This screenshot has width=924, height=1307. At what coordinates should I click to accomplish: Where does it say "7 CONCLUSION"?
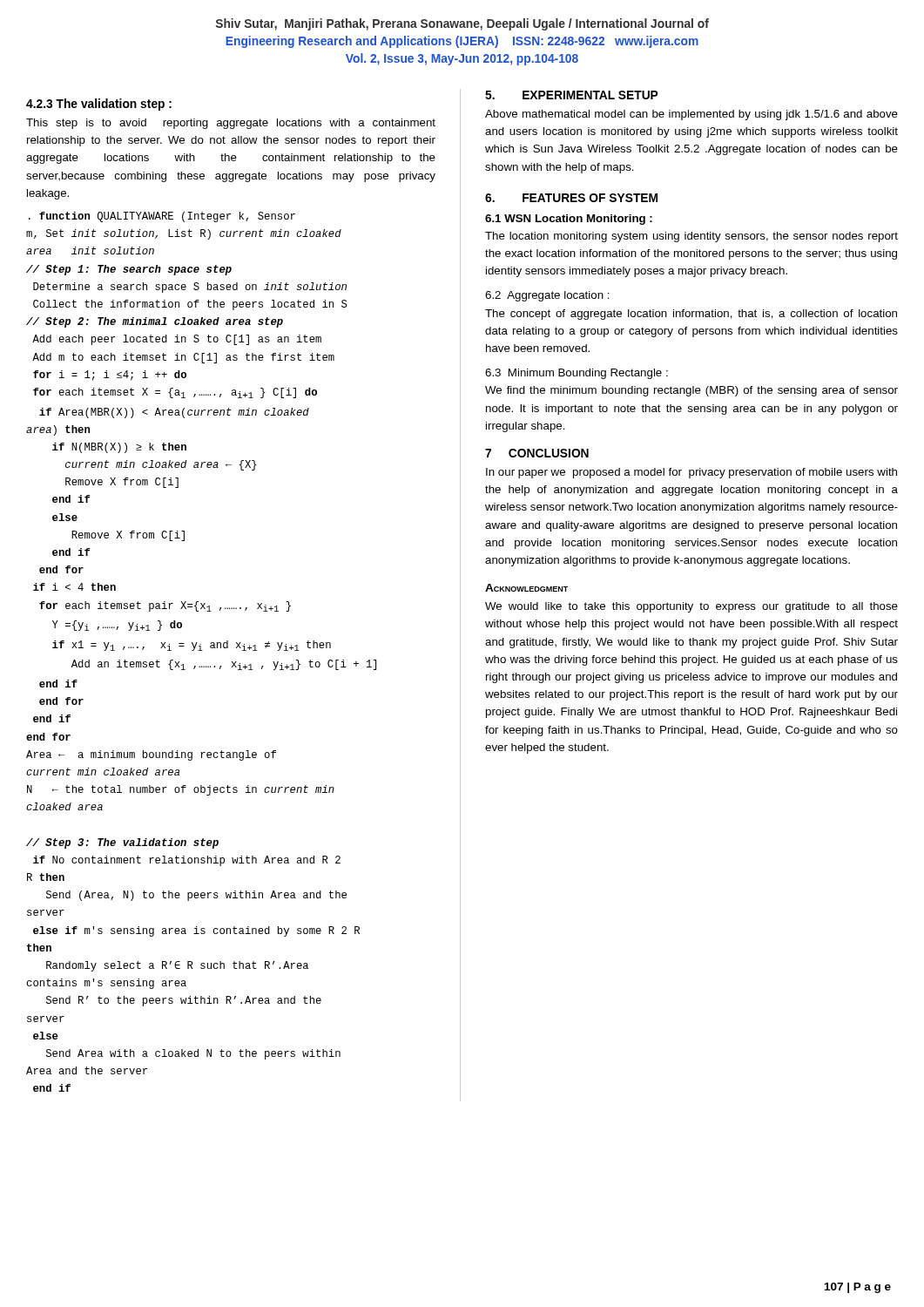537,454
